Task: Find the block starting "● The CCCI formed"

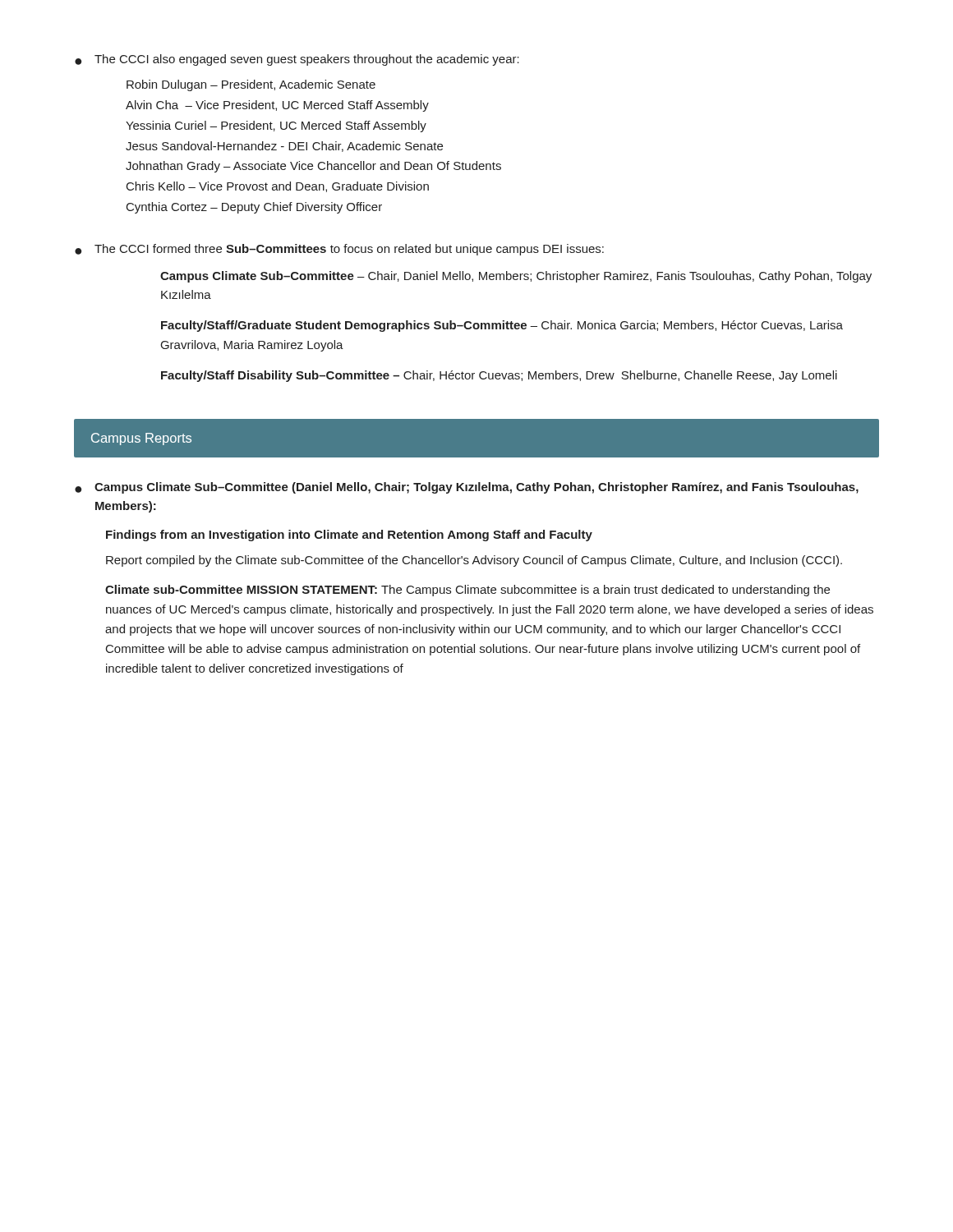Action: pos(476,317)
